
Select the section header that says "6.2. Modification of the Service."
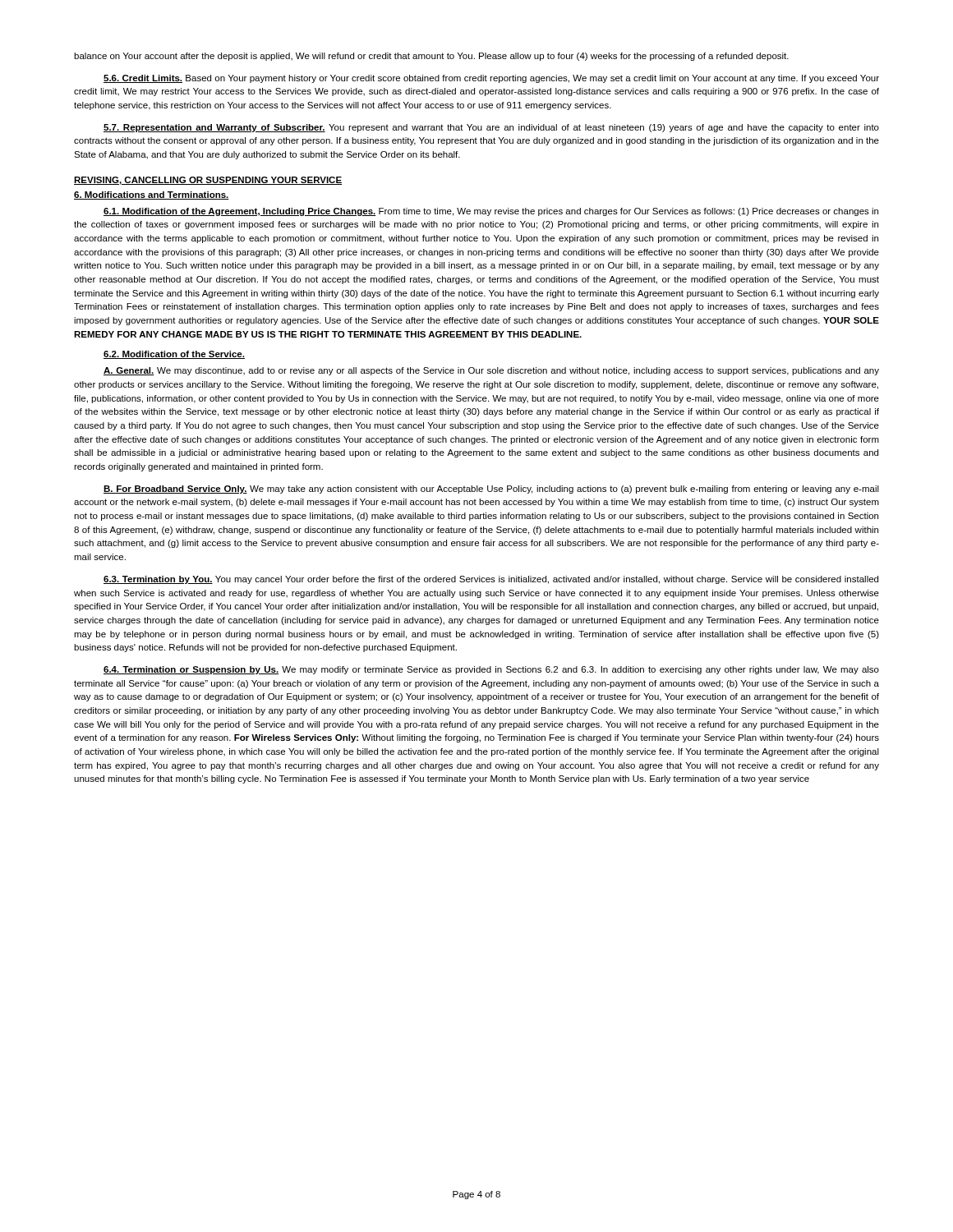tap(174, 354)
